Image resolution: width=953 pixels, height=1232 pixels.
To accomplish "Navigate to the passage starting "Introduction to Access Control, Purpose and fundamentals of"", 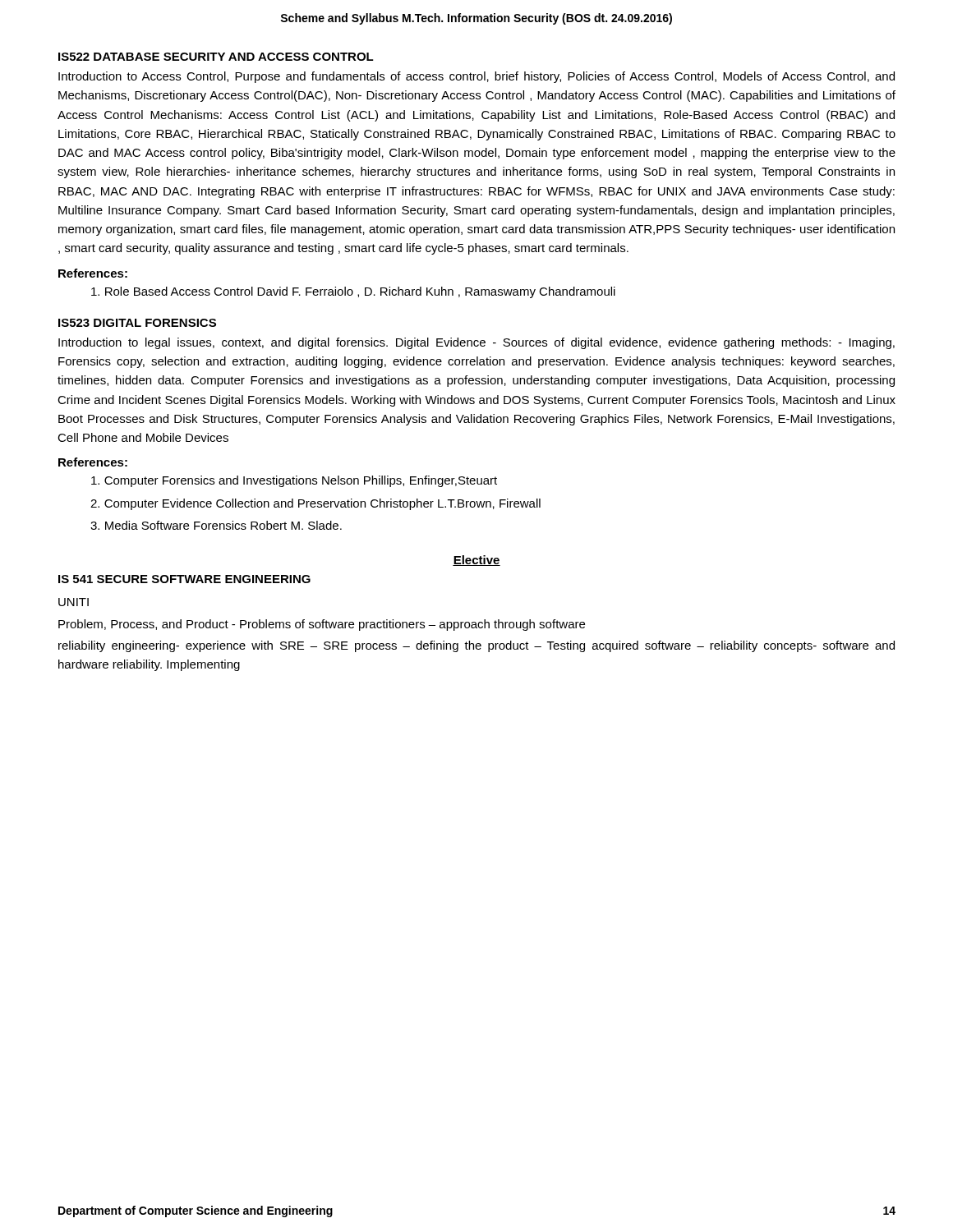I will 476,162.
